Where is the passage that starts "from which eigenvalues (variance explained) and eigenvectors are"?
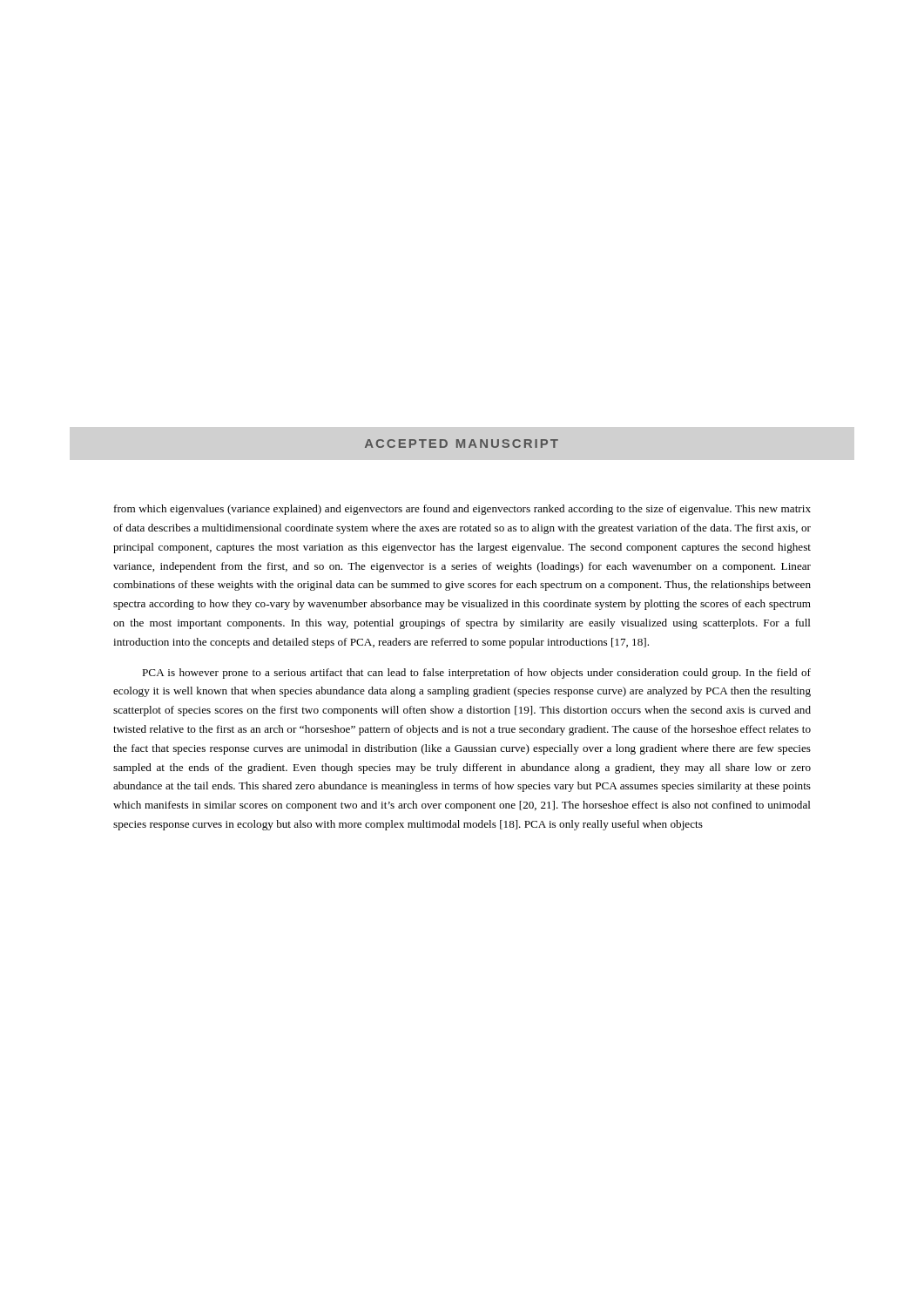This screenshot has height=1307, width=924. point(462,667)
